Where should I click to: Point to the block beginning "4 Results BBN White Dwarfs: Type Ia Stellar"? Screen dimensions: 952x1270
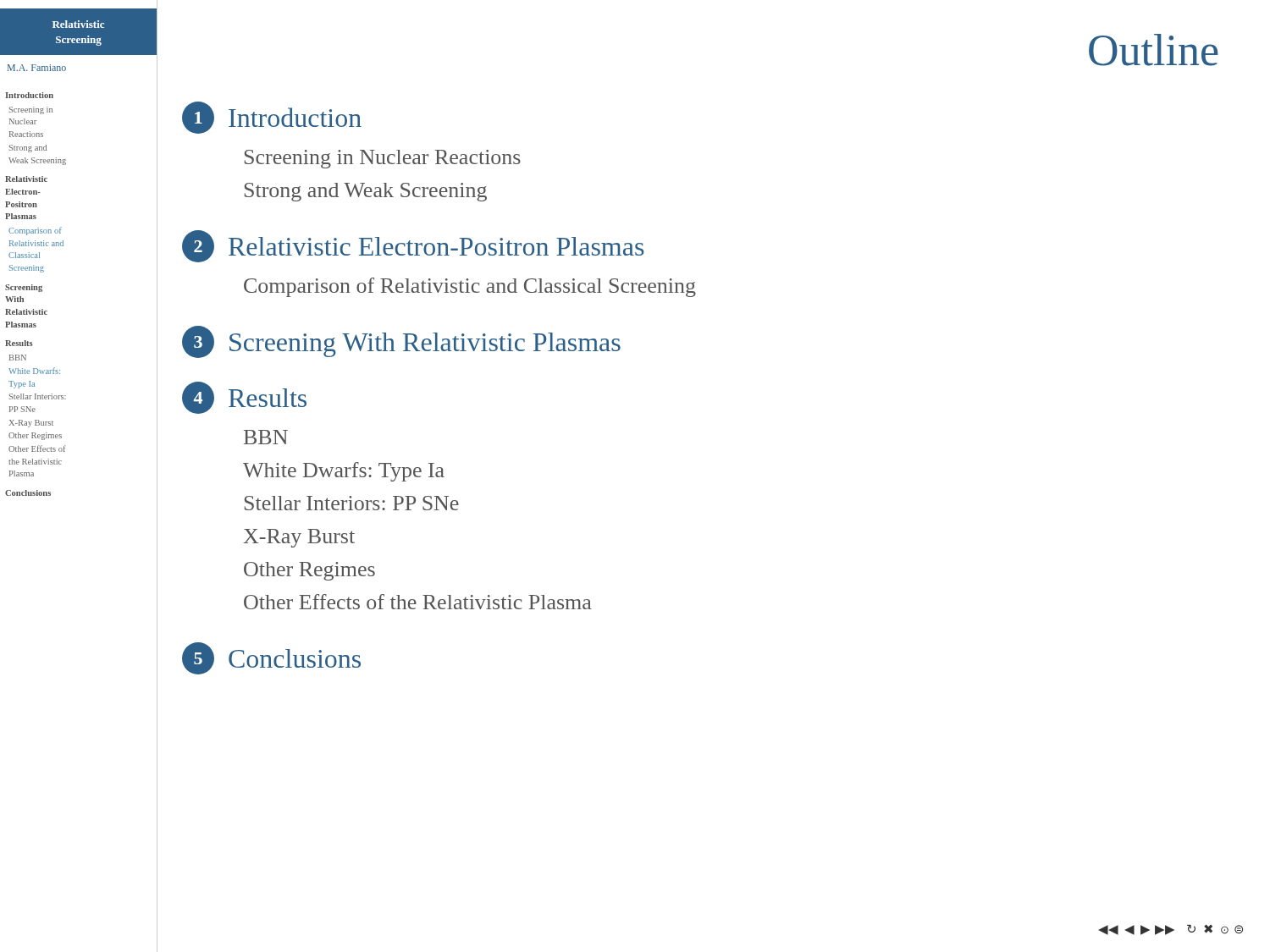click(244, 398)
